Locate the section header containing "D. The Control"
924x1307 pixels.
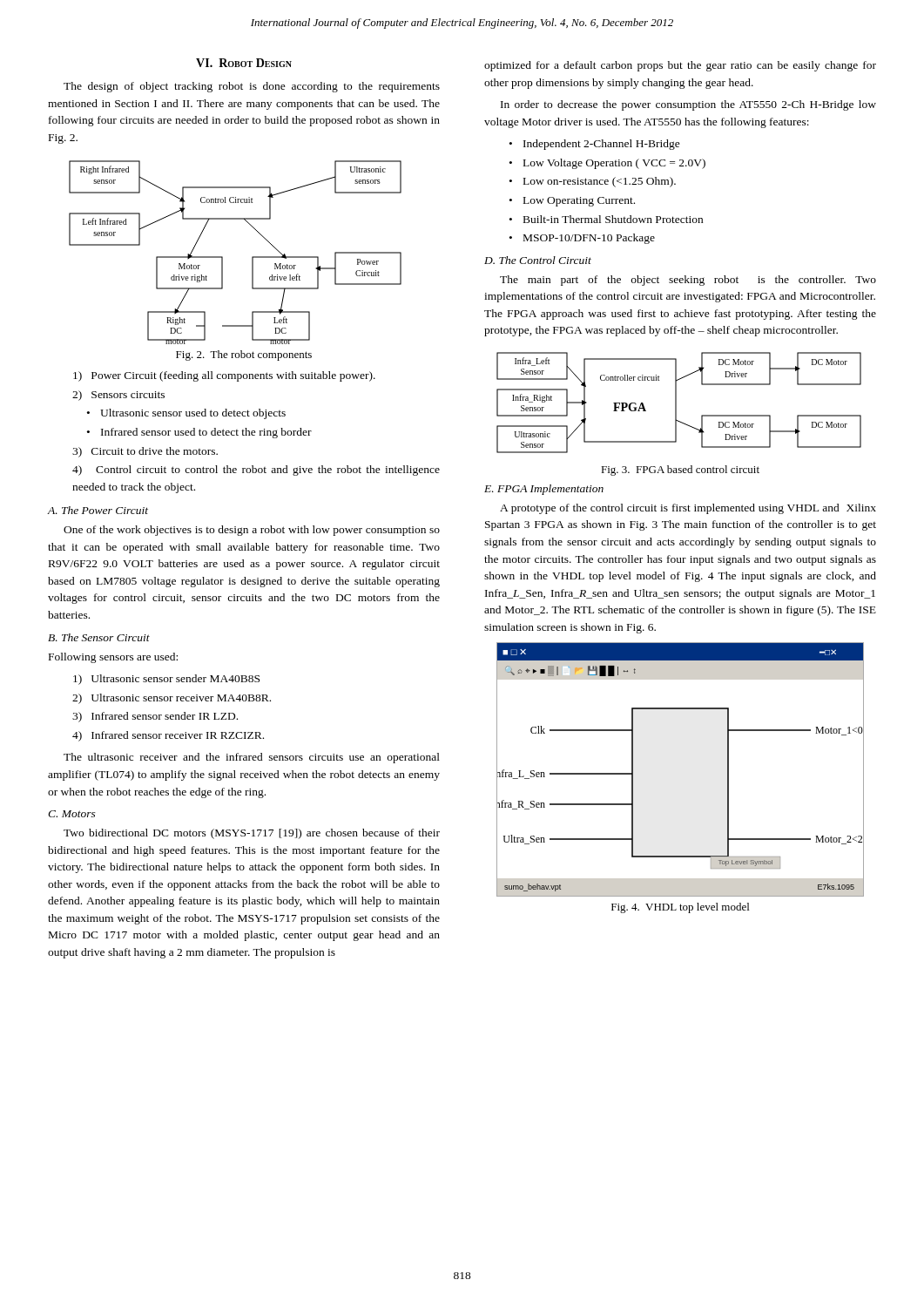(x=538, y=260)
